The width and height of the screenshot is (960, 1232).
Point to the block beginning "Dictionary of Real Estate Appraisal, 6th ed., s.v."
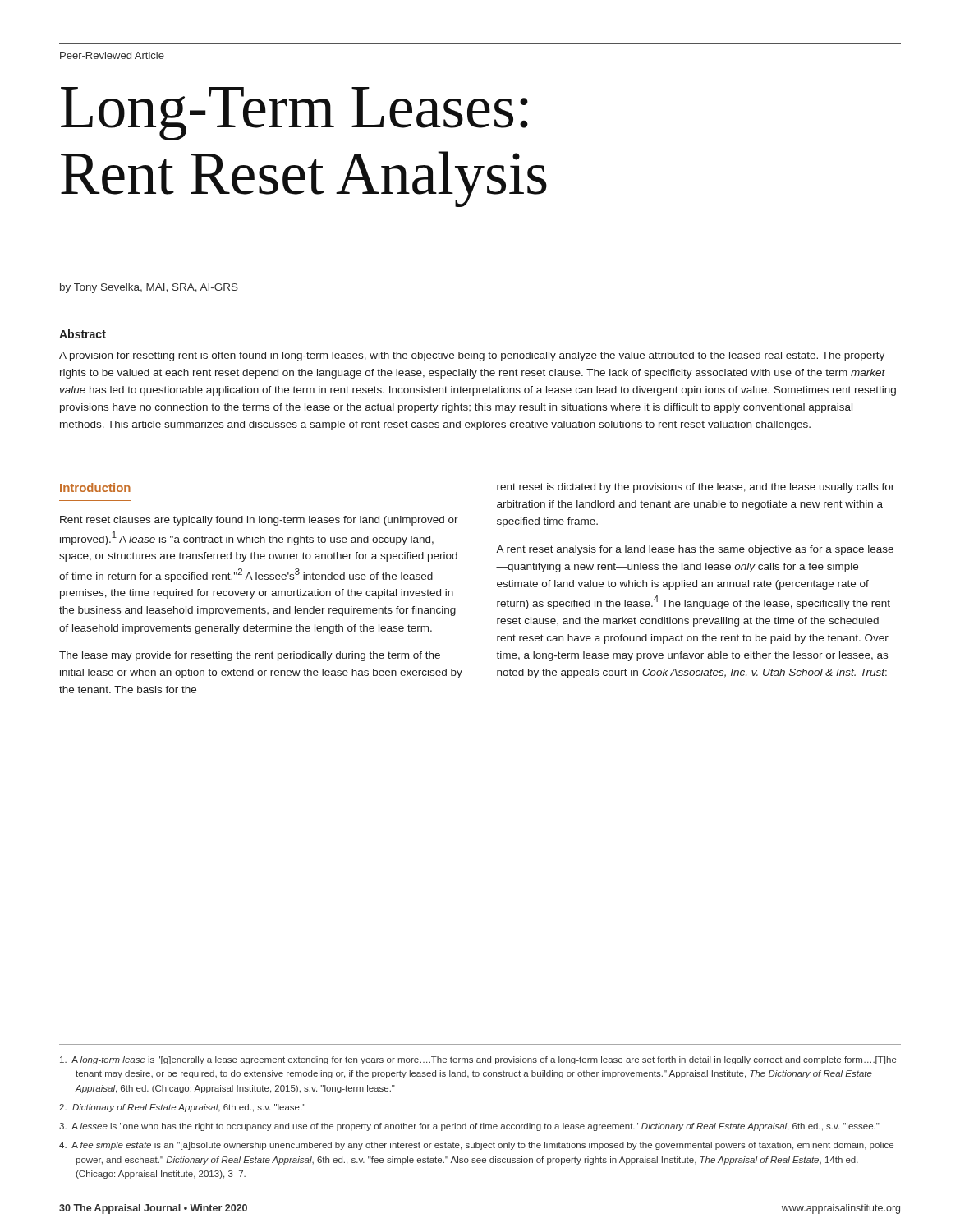(182, 1107)
